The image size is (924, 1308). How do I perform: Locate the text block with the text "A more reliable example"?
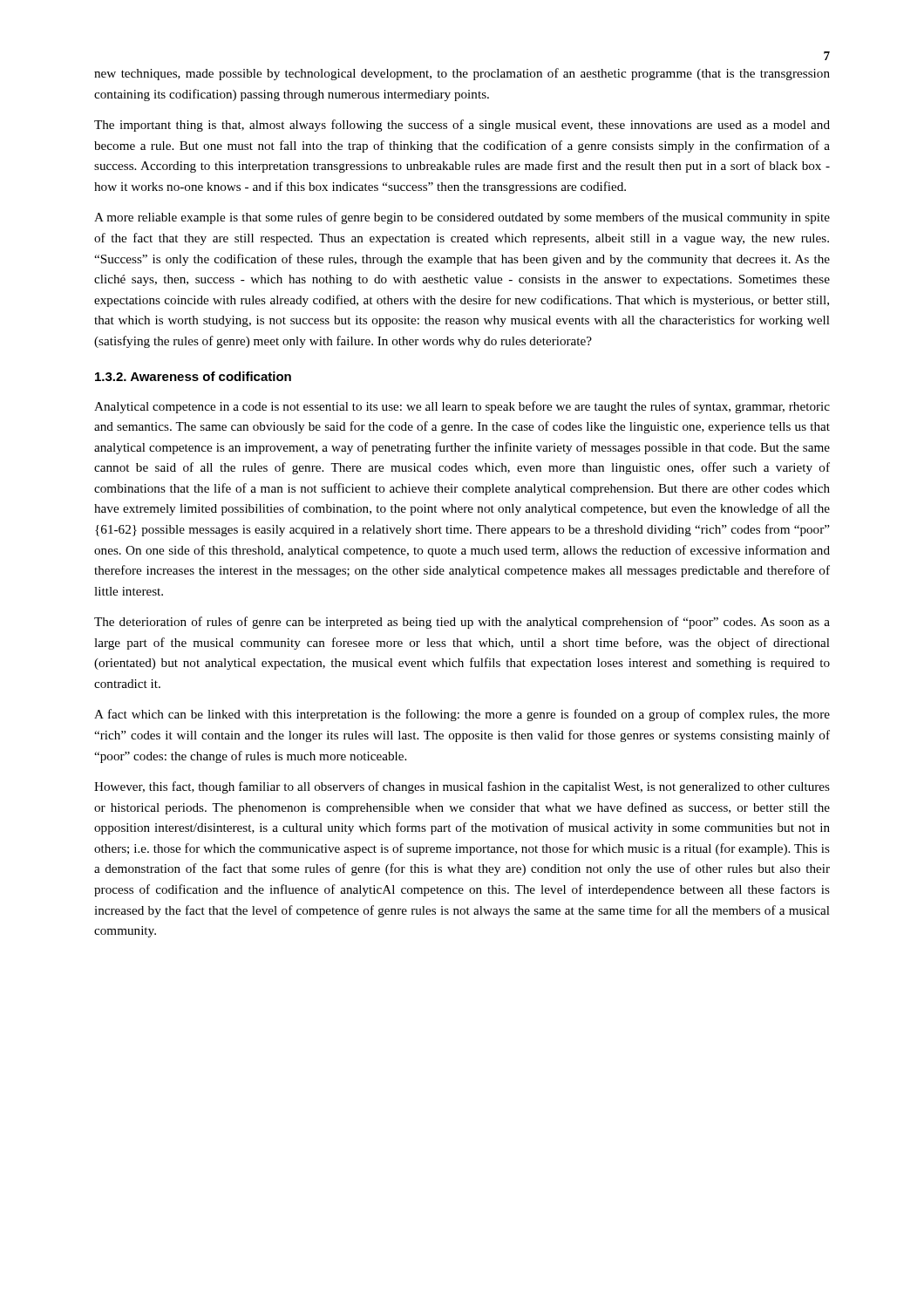coord(462,279)
